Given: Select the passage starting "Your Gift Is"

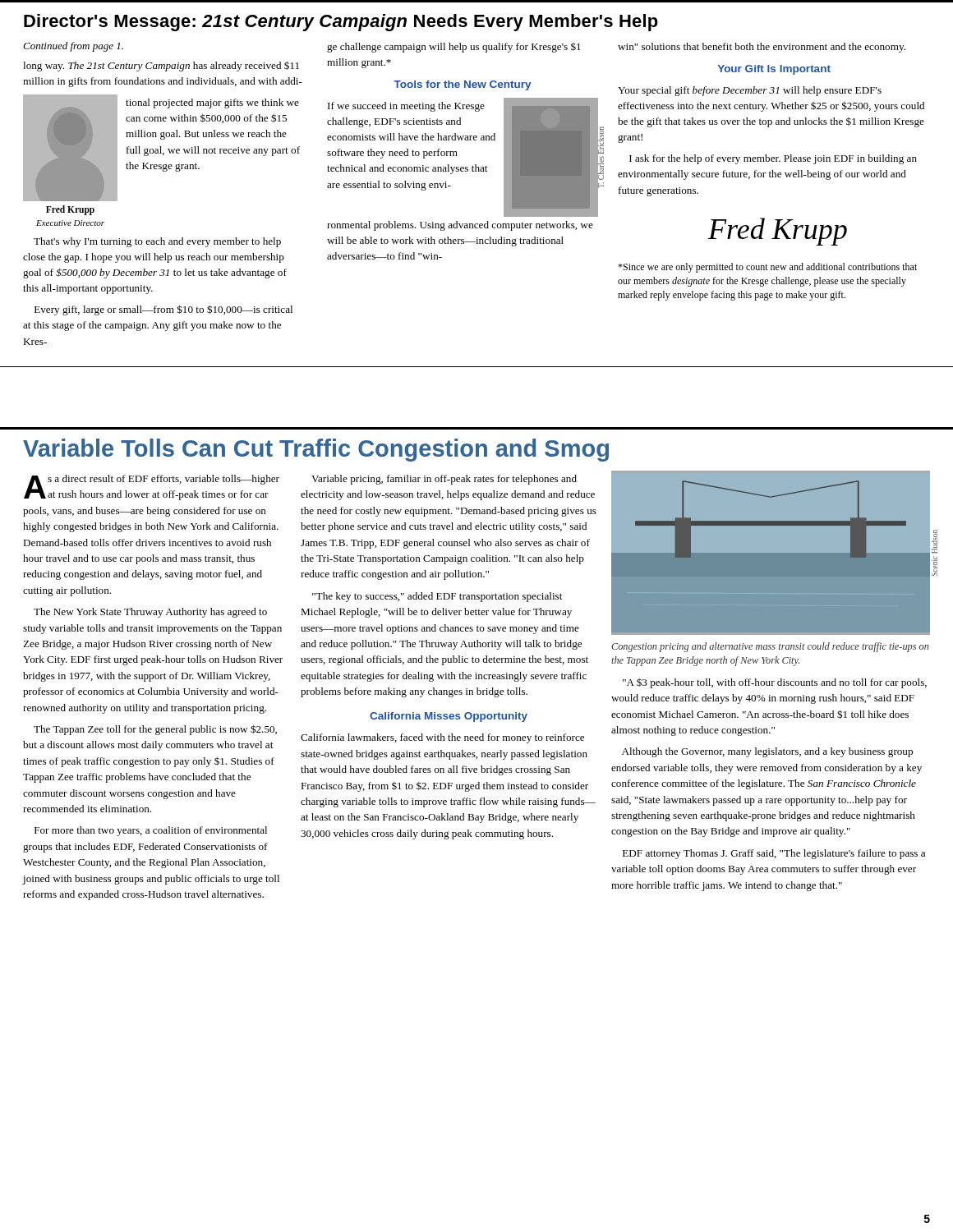Looking at the screenshot, I should [774, 69].
